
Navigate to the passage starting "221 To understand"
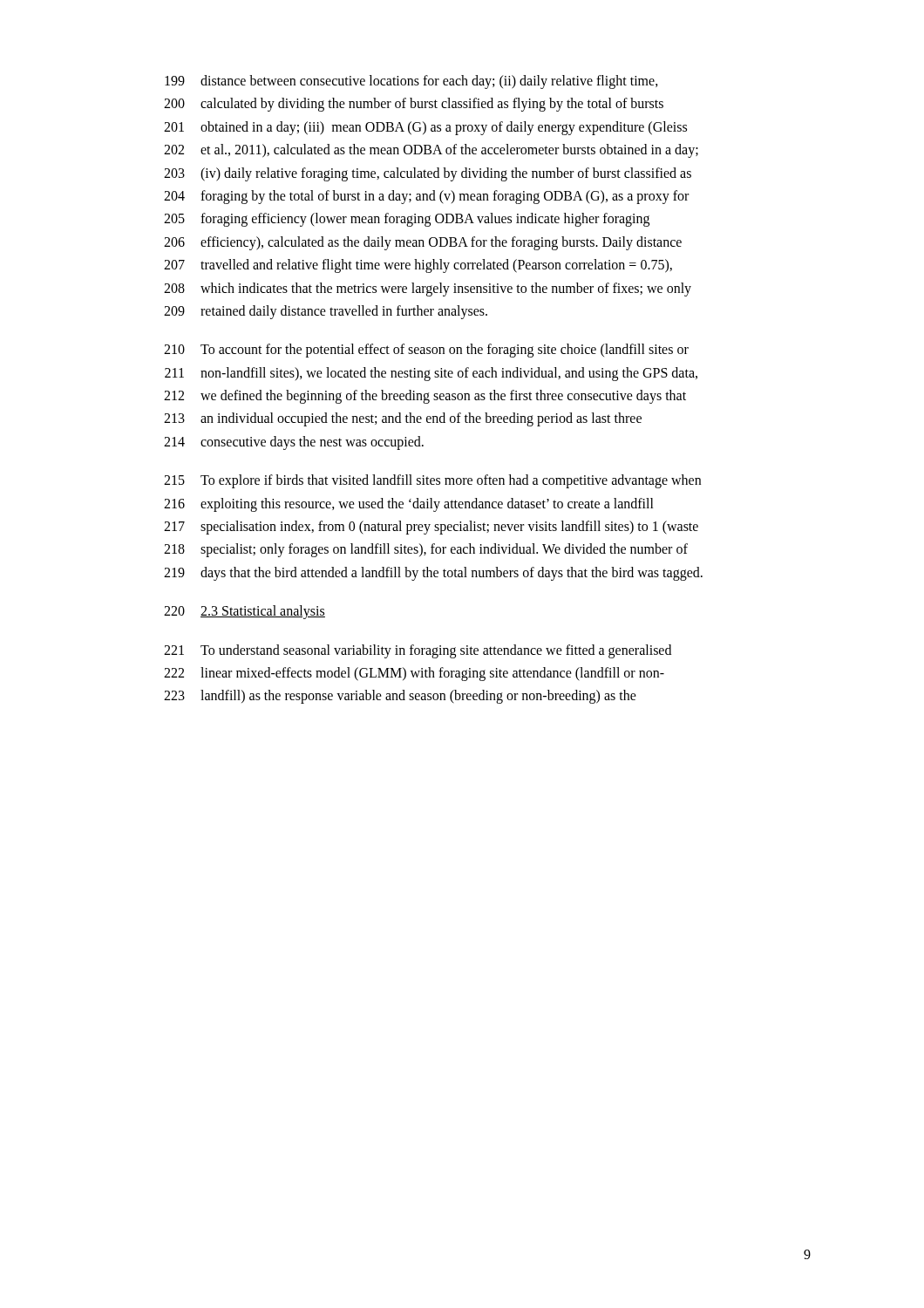475,673
